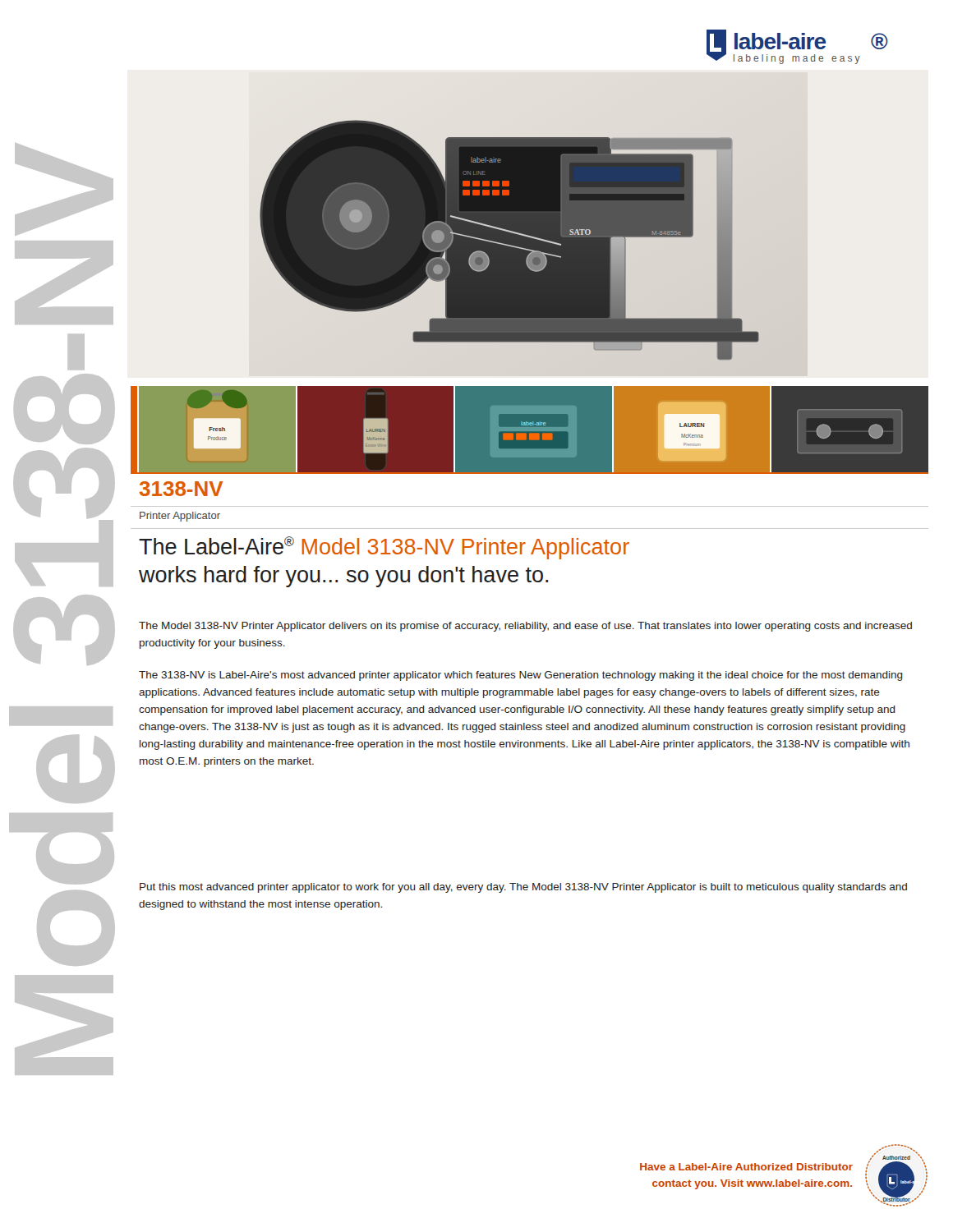The image size is (953, 1232).
Task: Locate the text "Model 3138-NV"
Action: 64,616
